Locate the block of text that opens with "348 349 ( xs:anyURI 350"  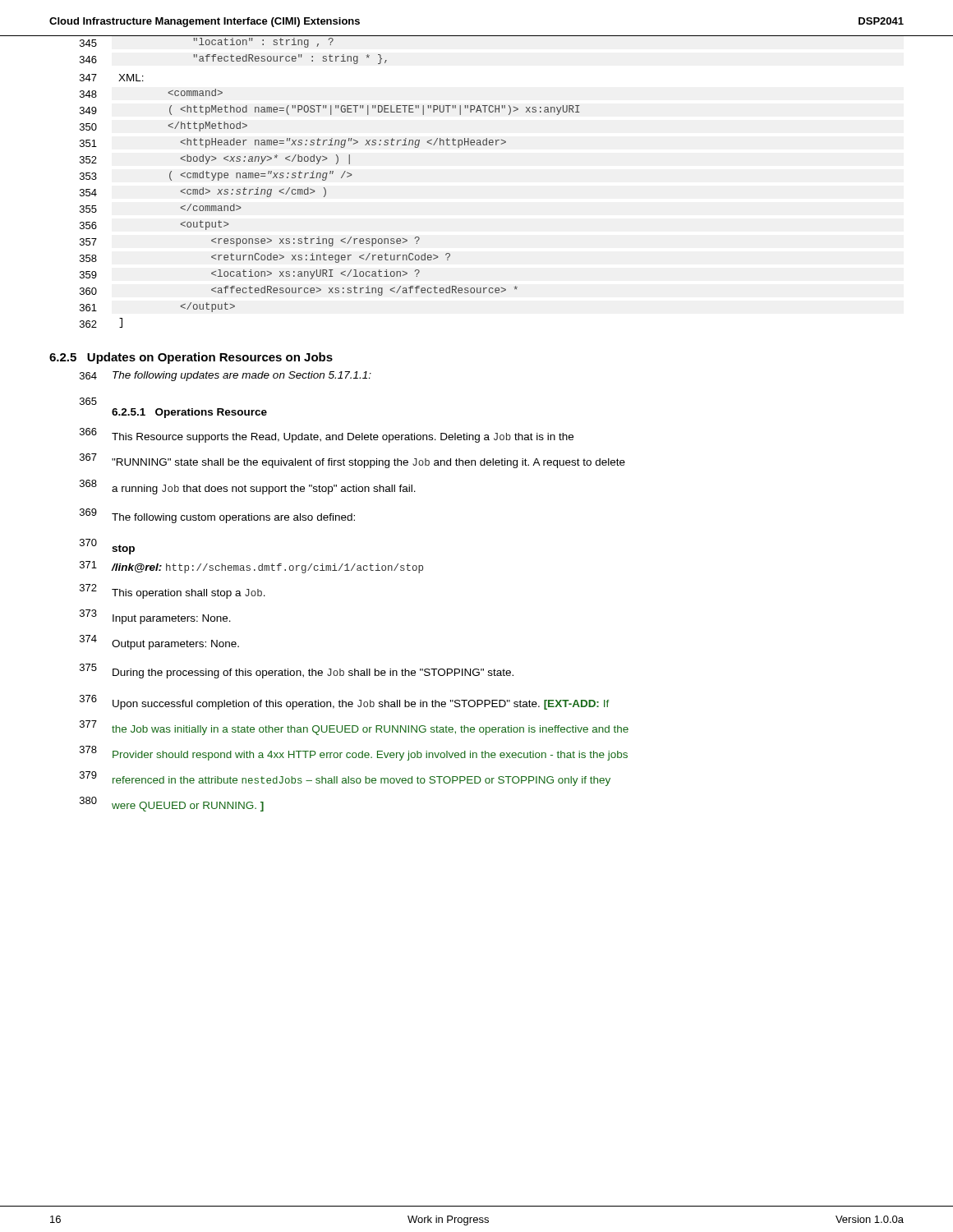coord(92,92)
